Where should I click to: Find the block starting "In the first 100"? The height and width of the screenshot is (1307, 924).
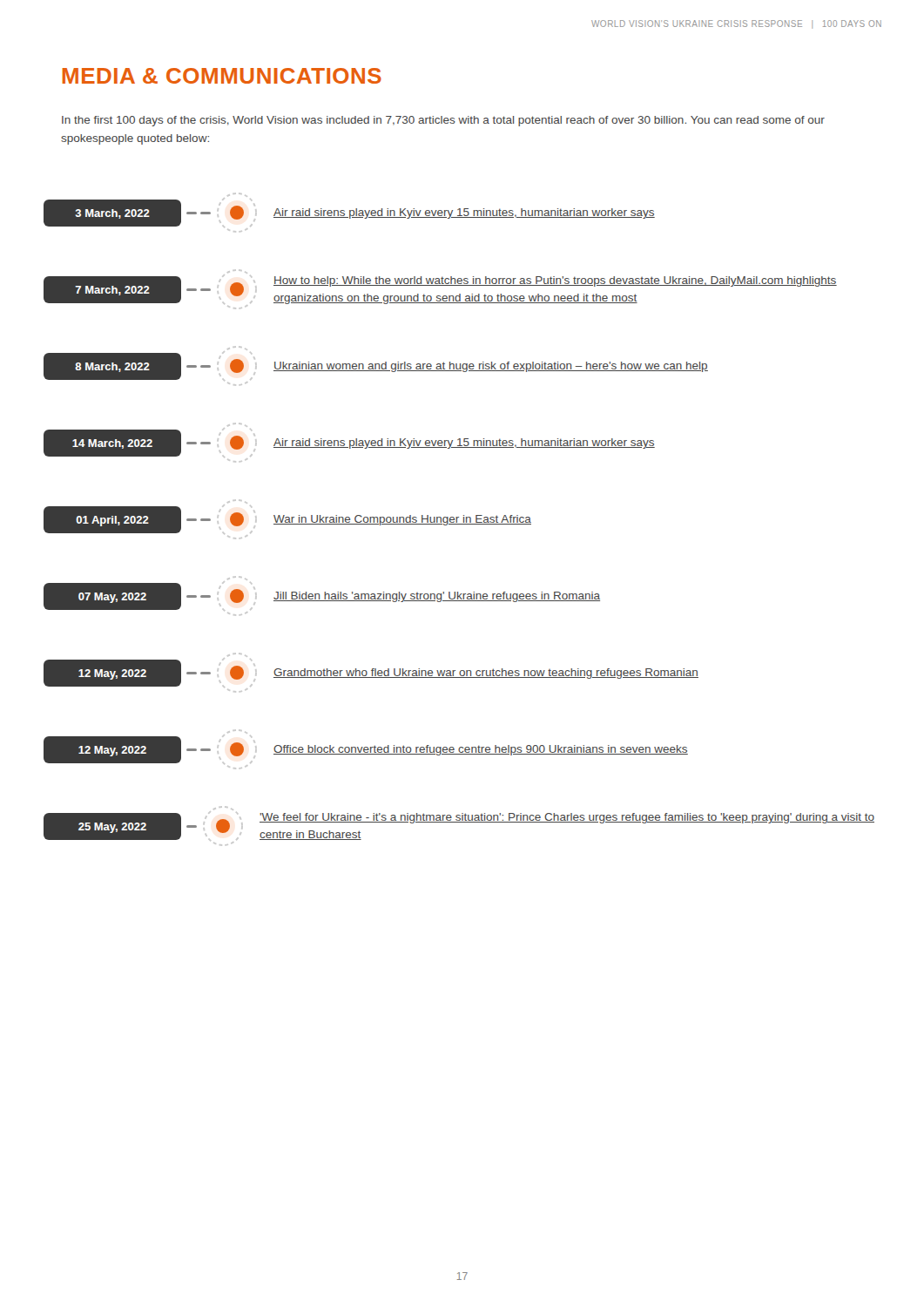pyautogui.click(x=443, y=129)
